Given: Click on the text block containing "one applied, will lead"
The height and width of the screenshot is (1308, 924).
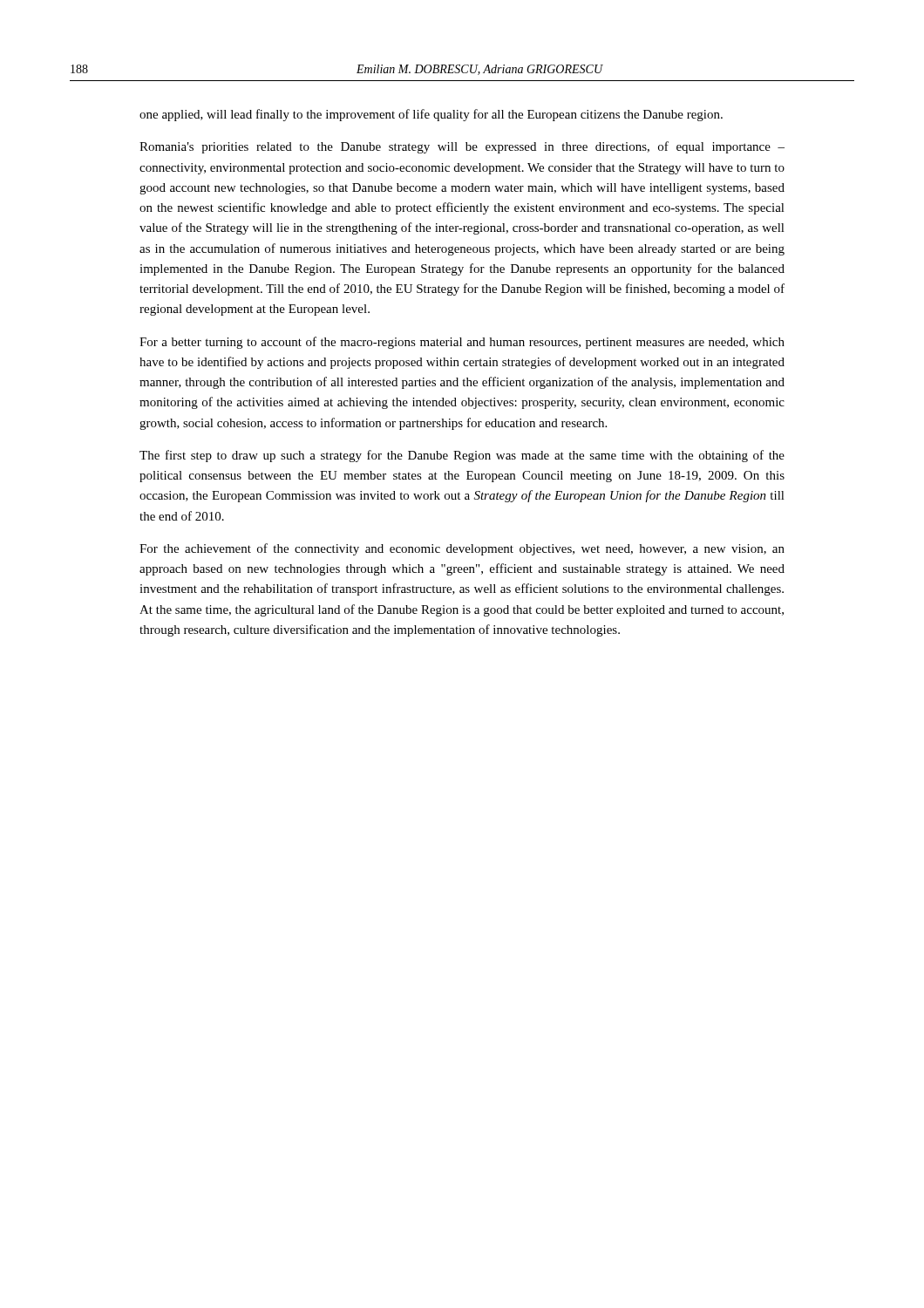Looking at the screenshot, I should 431,114.
